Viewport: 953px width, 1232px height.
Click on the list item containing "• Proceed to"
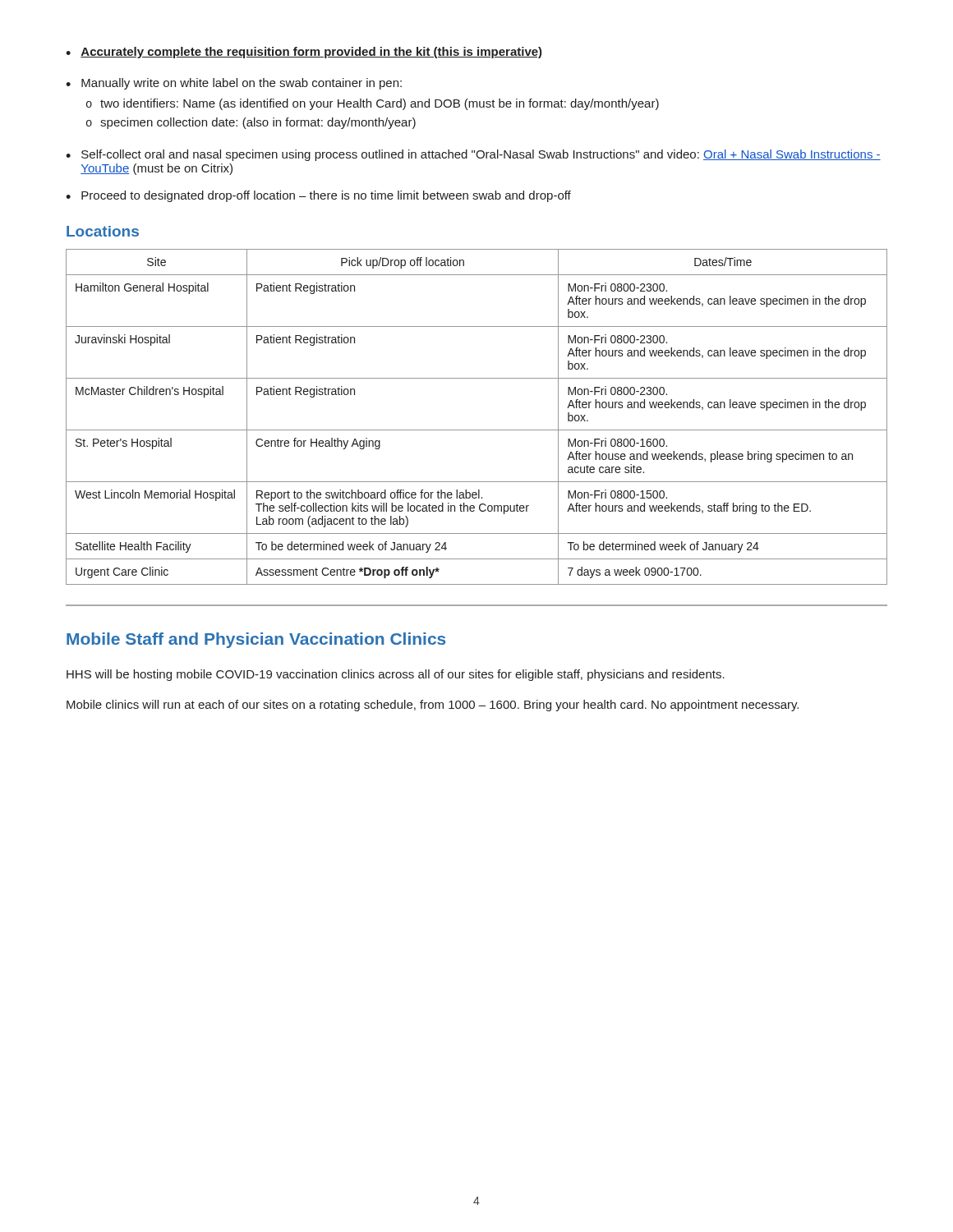tap(318, 197)
